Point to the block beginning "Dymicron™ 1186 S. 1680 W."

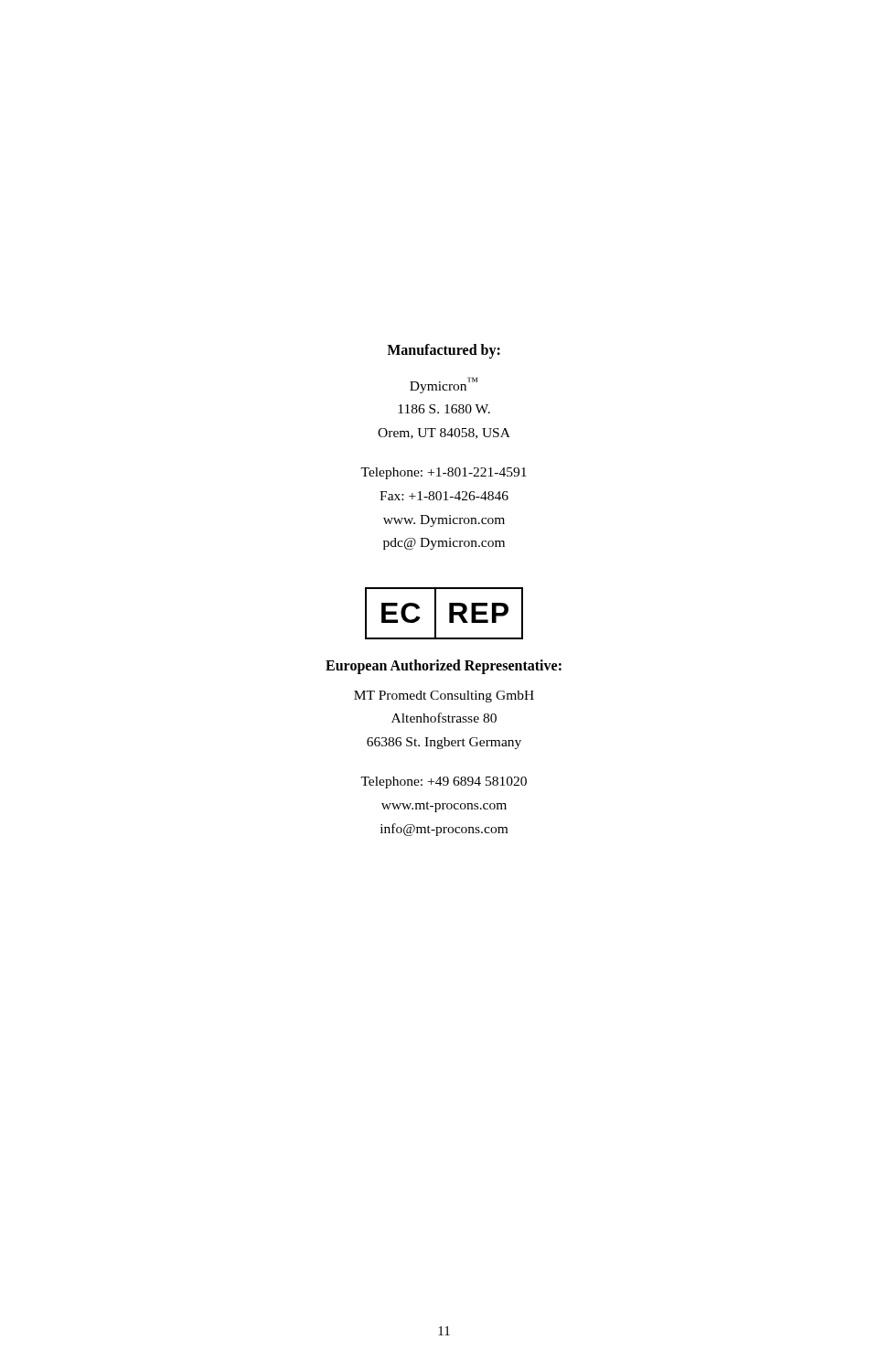click(444, 407)
